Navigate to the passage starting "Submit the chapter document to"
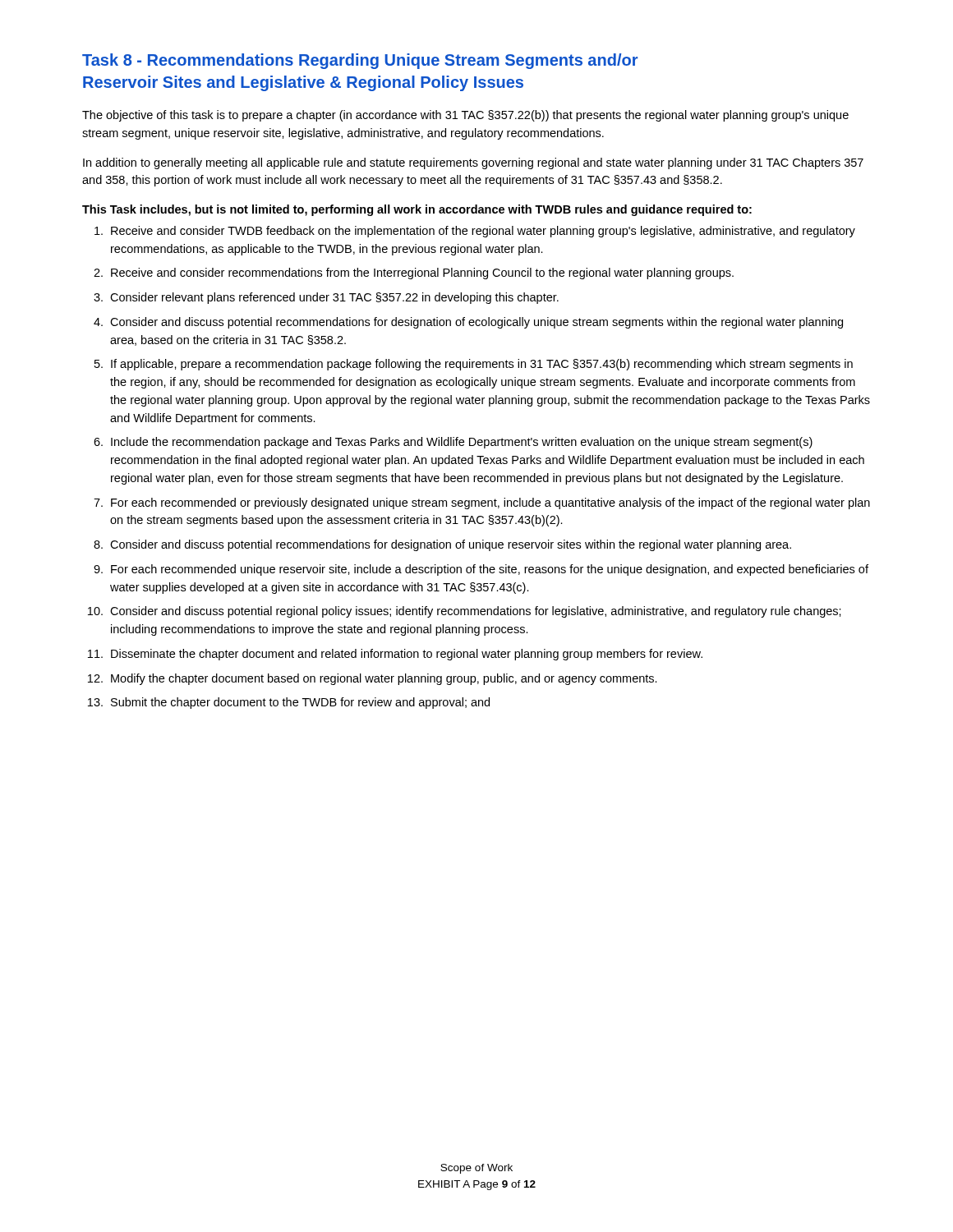The height and width of the screenshot is (1232, 953). coord(489,703)
